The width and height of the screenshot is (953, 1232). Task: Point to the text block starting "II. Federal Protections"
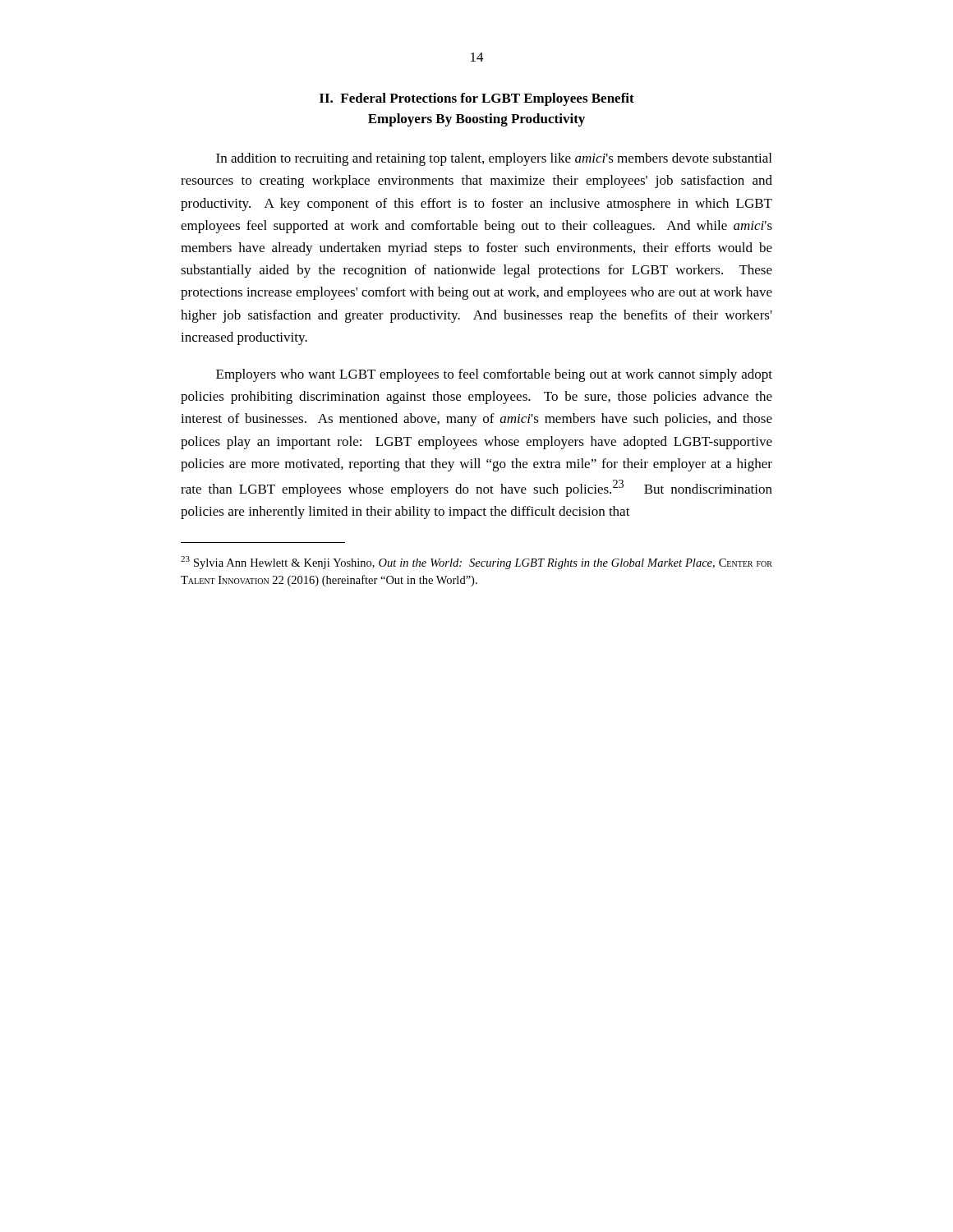coord(476,109)
